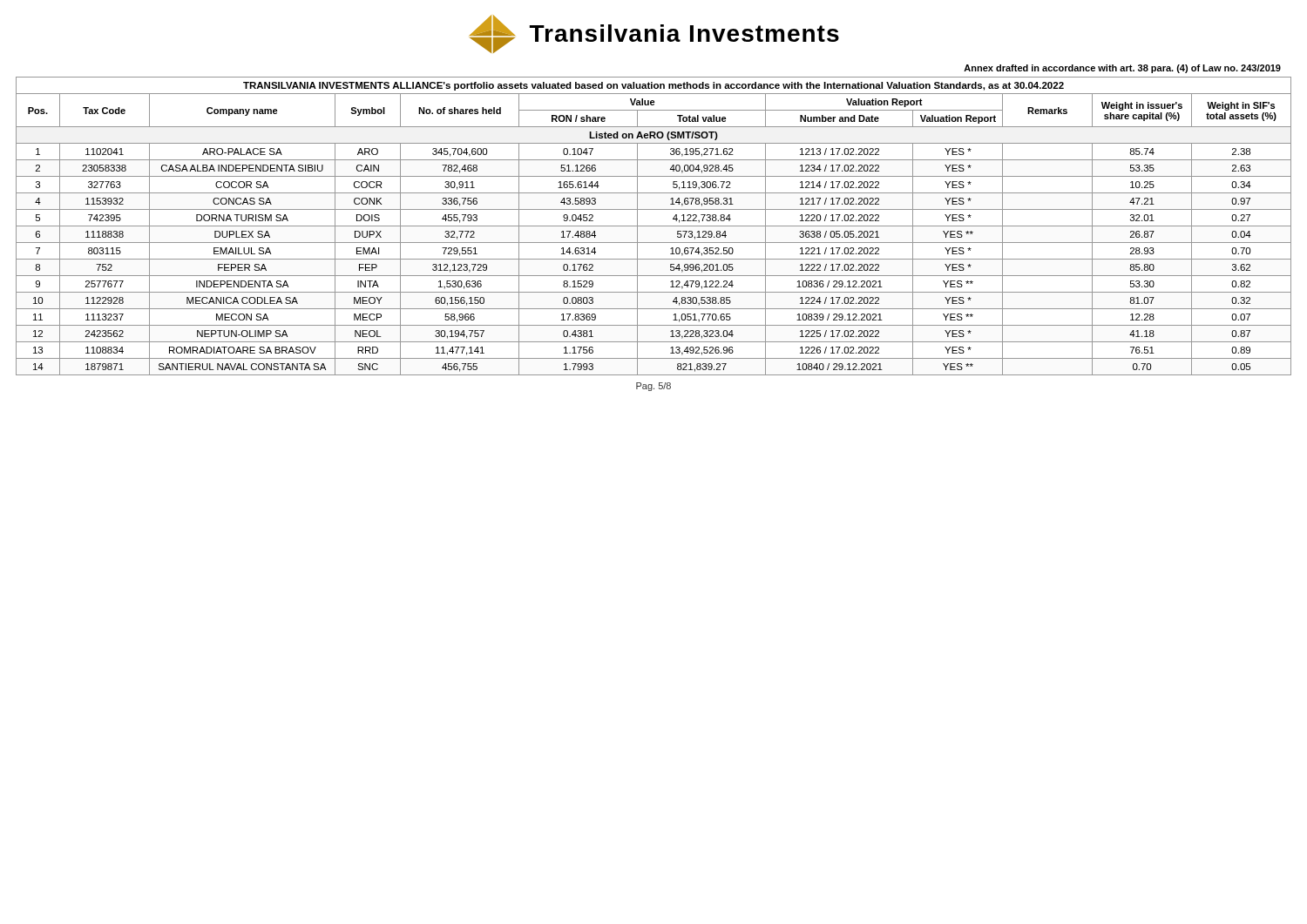Select the region starting "Annex drafted in accordance with"

pos(1122,68)
